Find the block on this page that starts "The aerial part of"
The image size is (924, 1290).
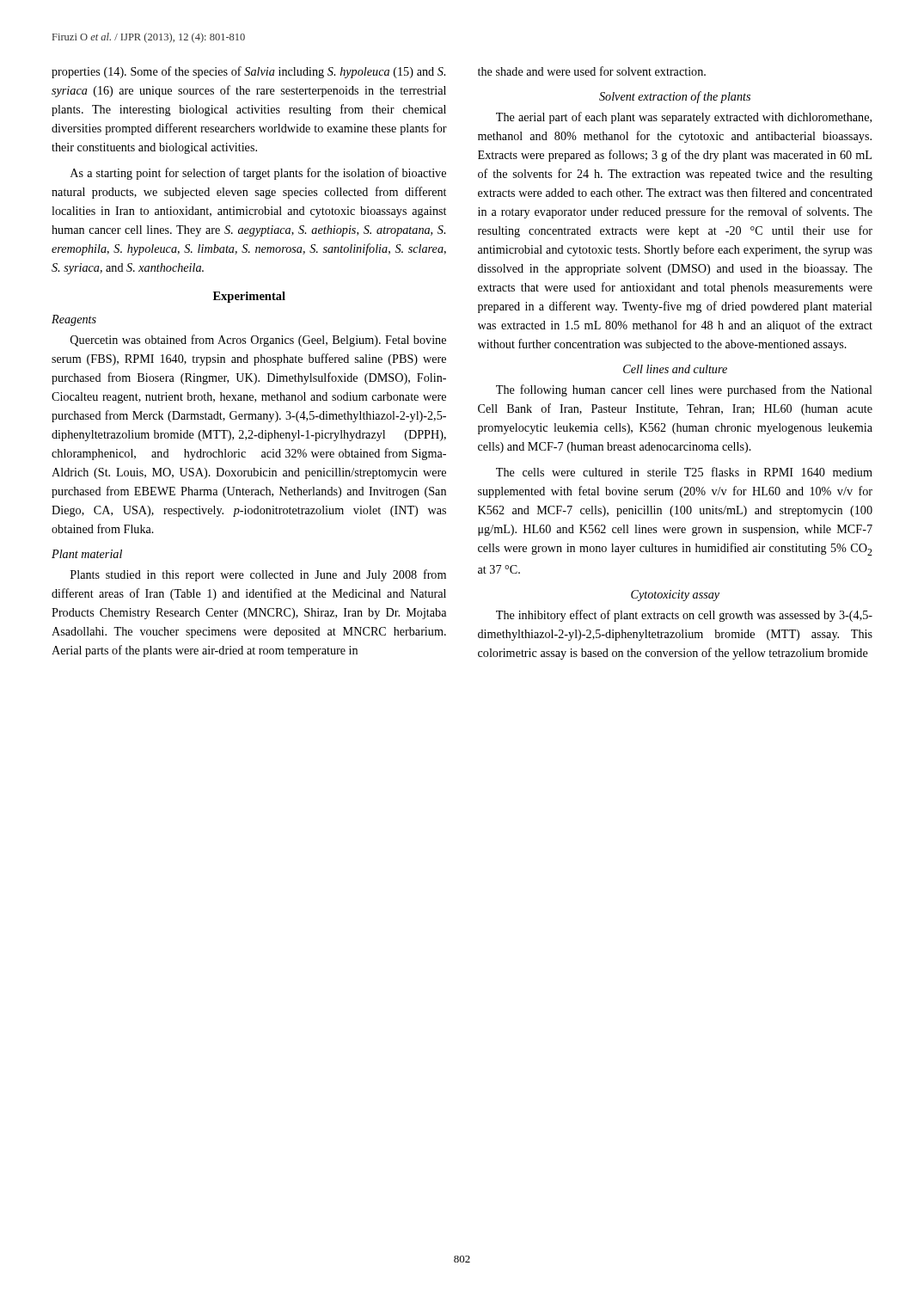675,230
